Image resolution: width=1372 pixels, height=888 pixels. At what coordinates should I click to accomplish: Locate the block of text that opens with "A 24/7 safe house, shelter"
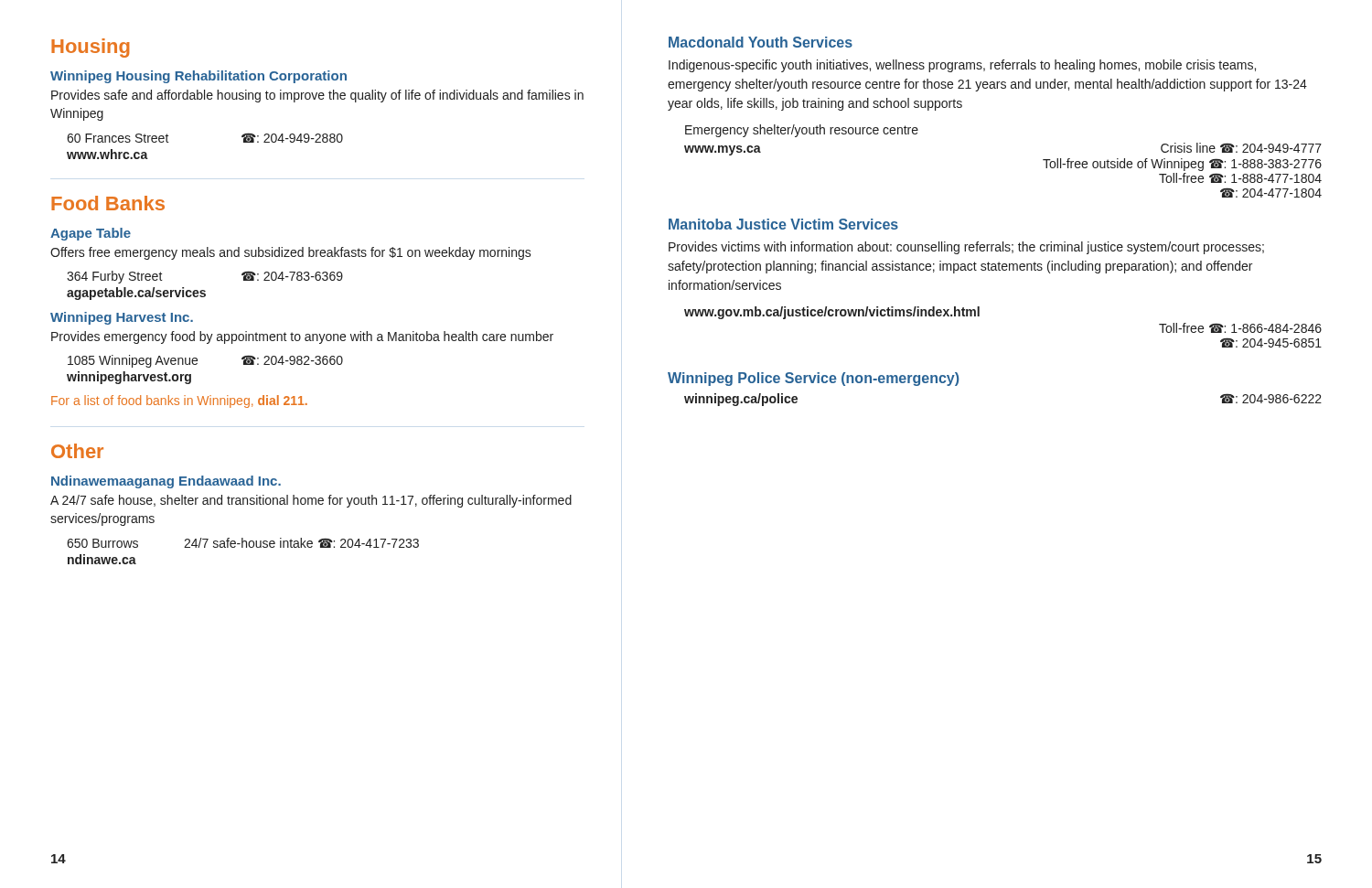coord(311,510)
